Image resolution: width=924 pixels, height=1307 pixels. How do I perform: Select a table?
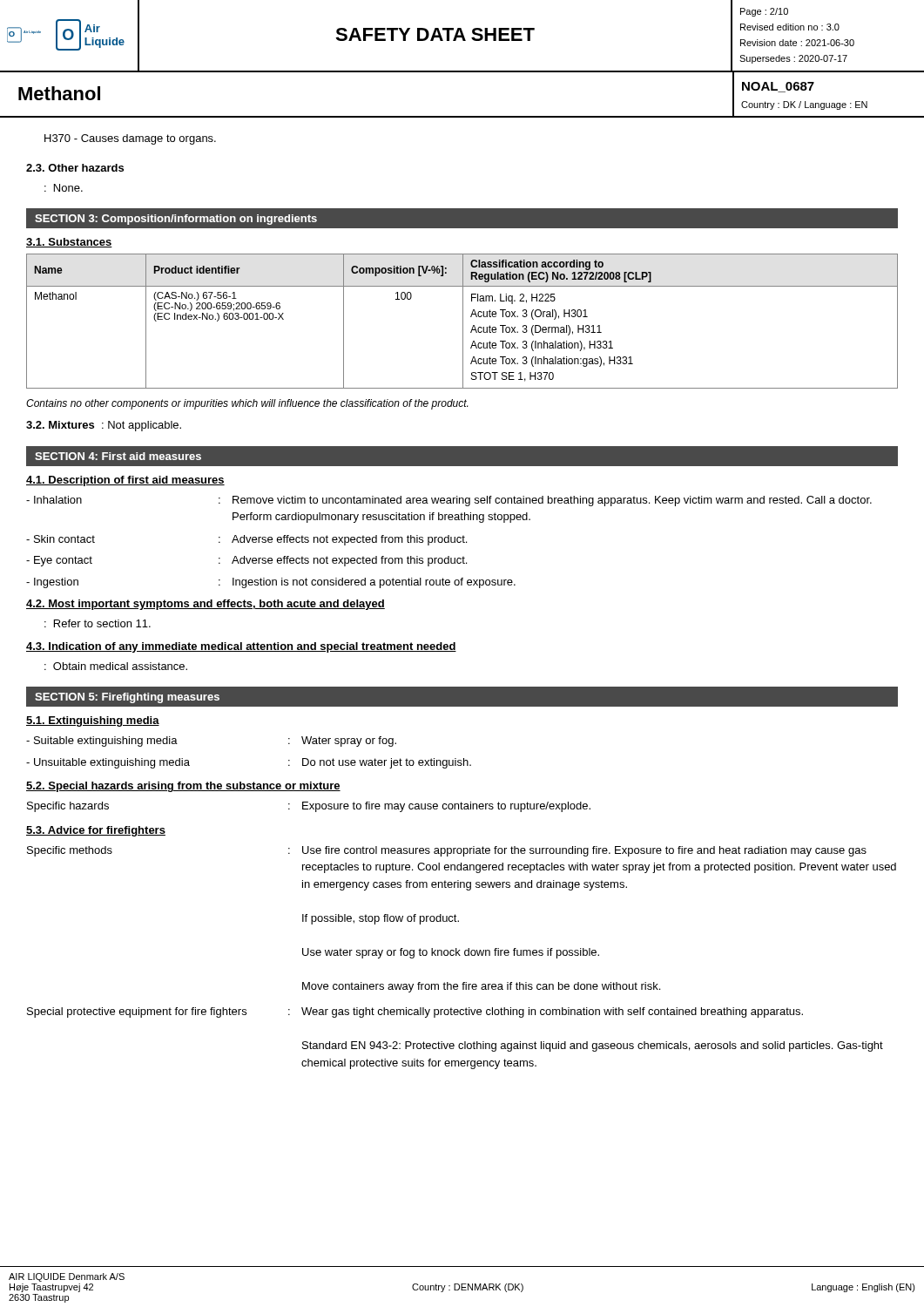coord(462,321)
